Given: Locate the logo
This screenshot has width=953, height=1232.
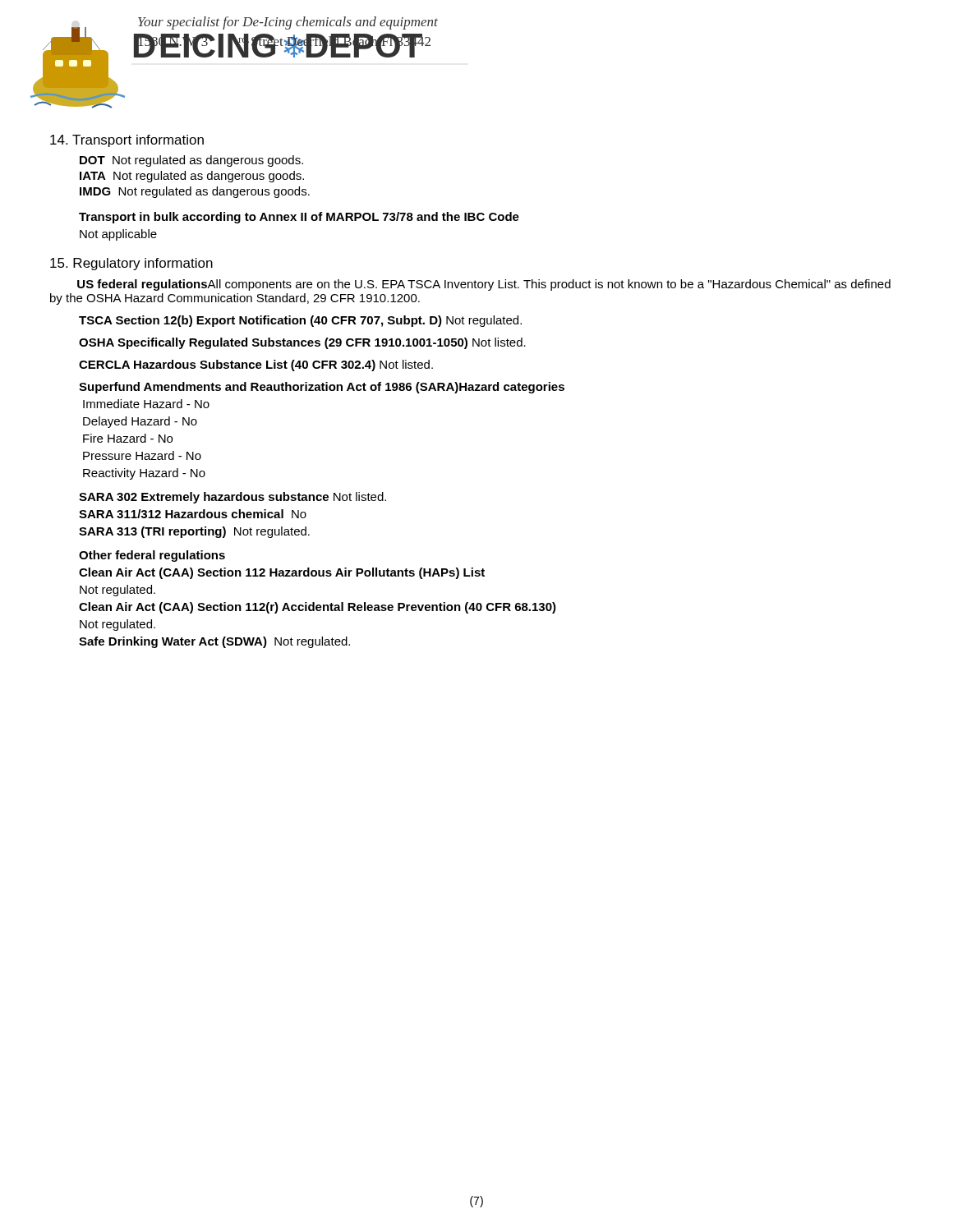Looking at the screenshot, I should point(476,59).
